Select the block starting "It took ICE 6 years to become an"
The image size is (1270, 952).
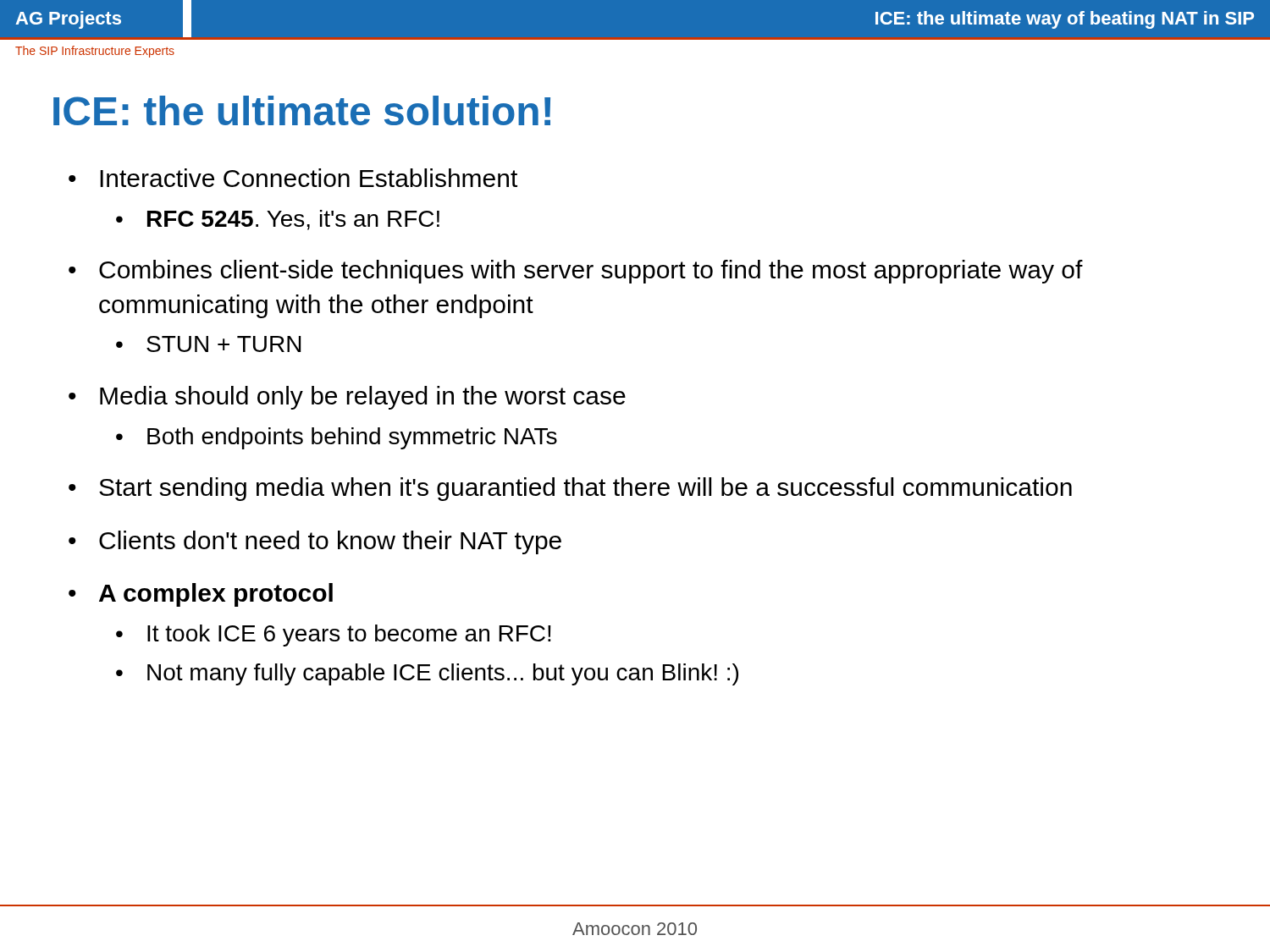click(349, 633)
